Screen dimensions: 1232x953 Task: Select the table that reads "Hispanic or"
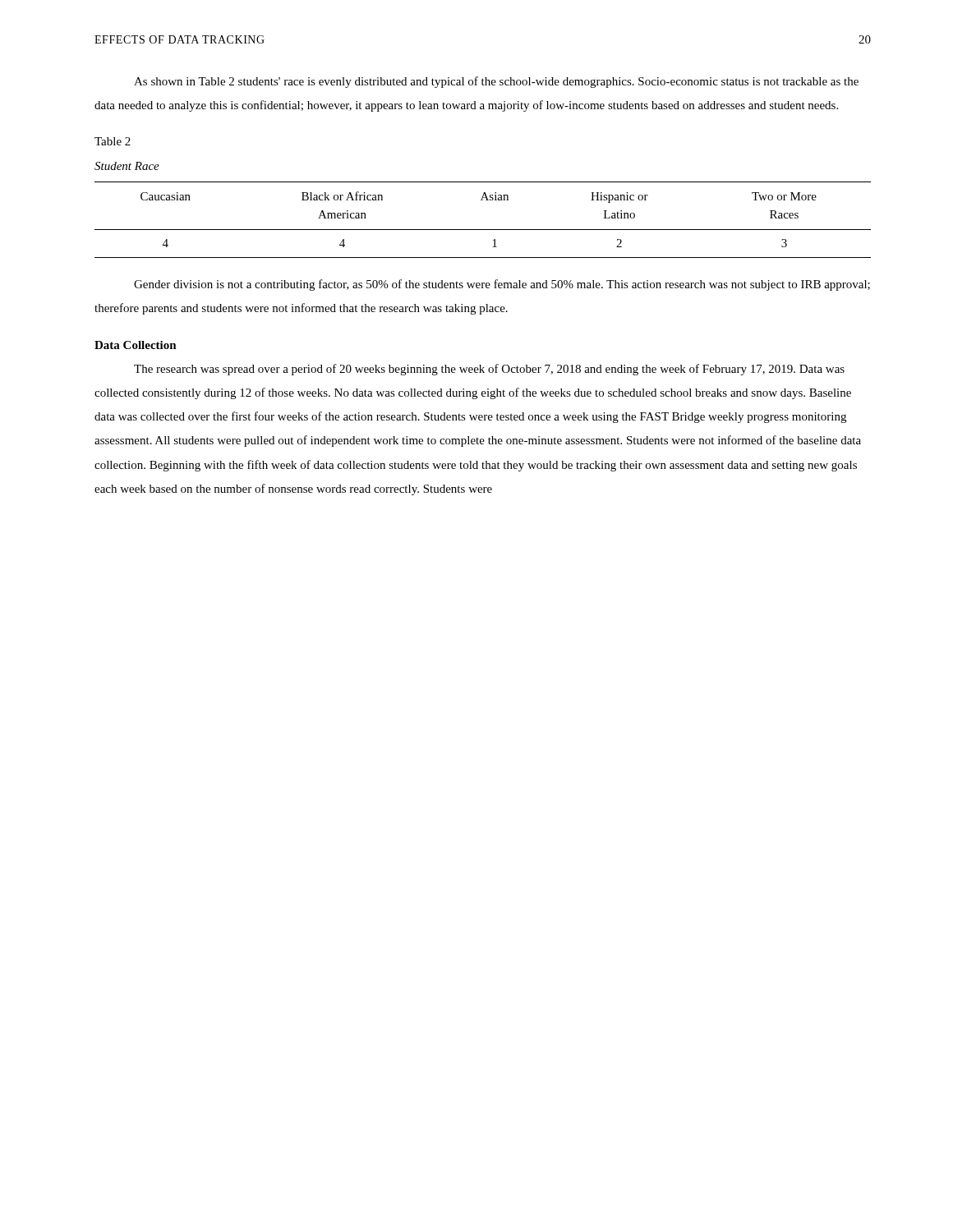[x=483, y=219]
